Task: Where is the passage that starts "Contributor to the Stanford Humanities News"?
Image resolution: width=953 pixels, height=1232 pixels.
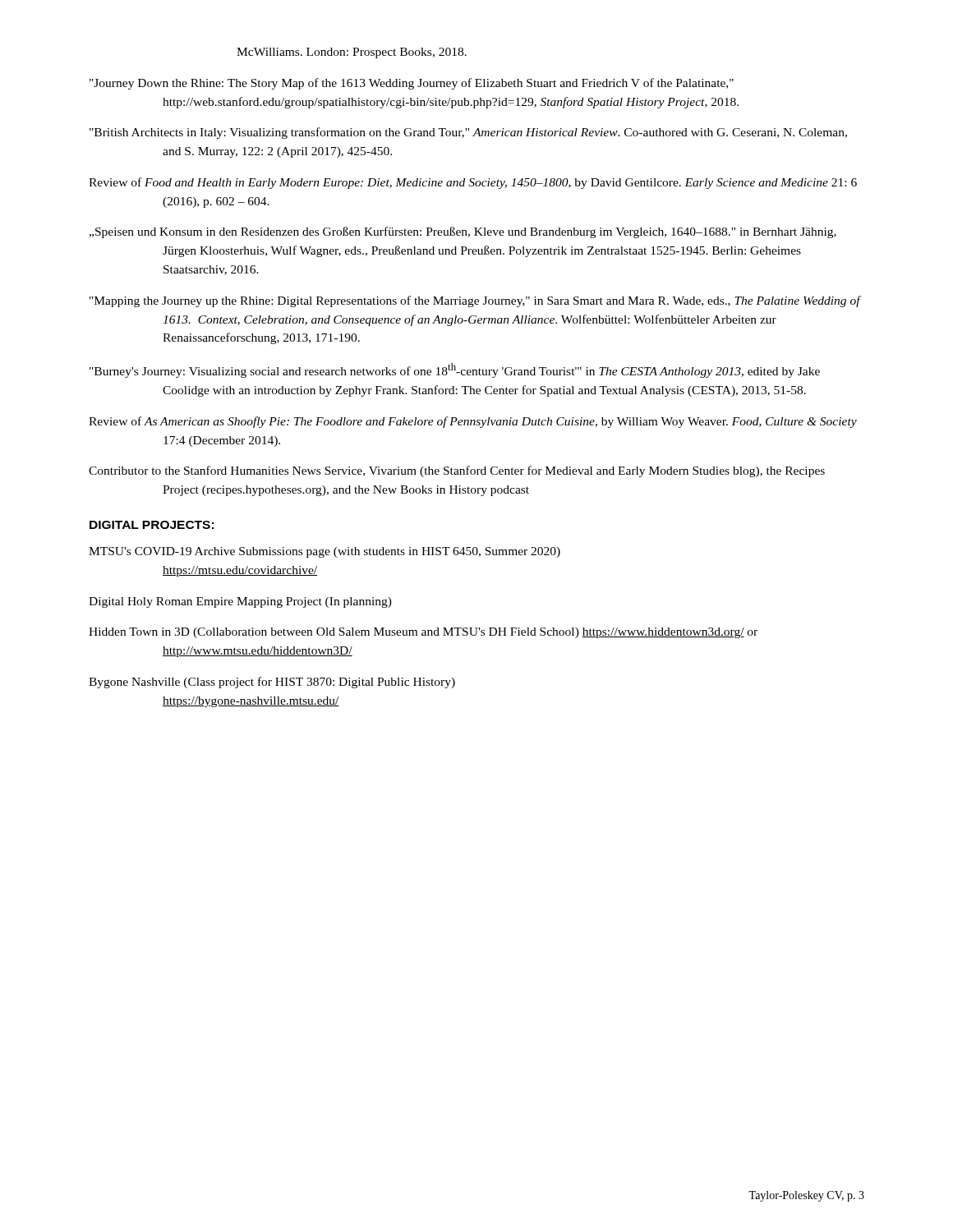Action: [476, 481]
